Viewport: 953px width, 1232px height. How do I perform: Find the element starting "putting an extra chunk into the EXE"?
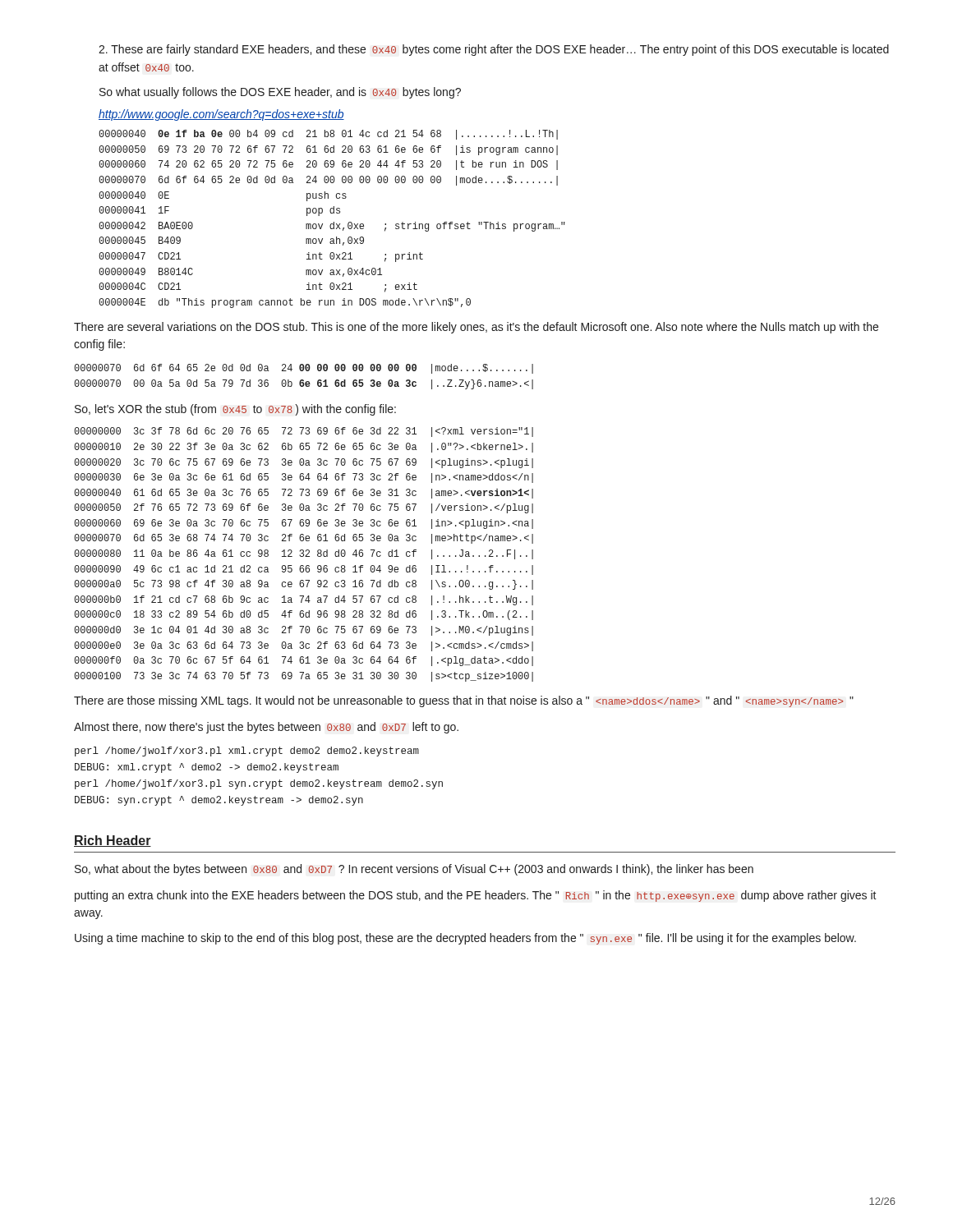(475, 904)
